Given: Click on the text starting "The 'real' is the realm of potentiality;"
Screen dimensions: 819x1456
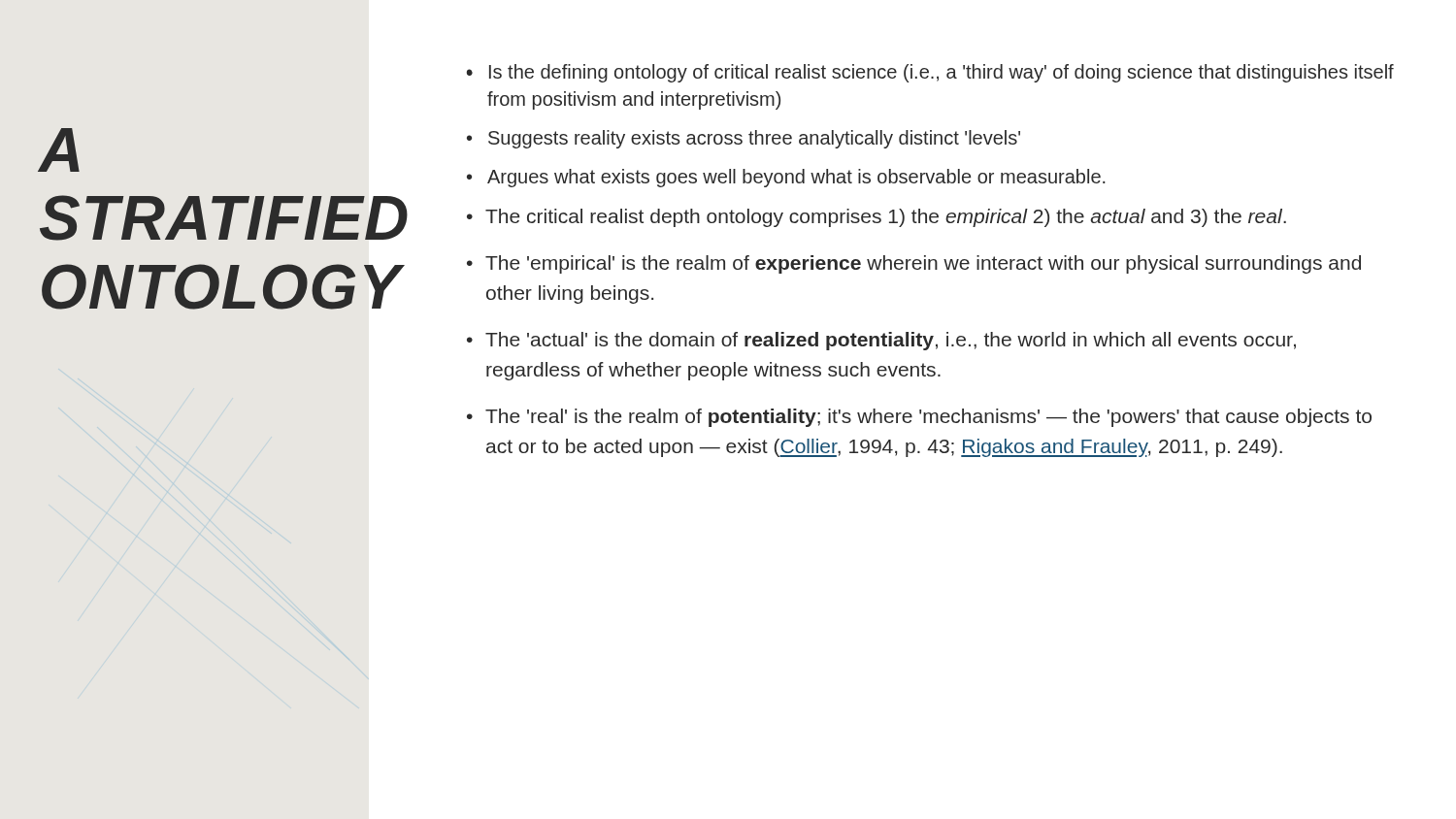Looking at the screenshot, I should tap(929, 431).
